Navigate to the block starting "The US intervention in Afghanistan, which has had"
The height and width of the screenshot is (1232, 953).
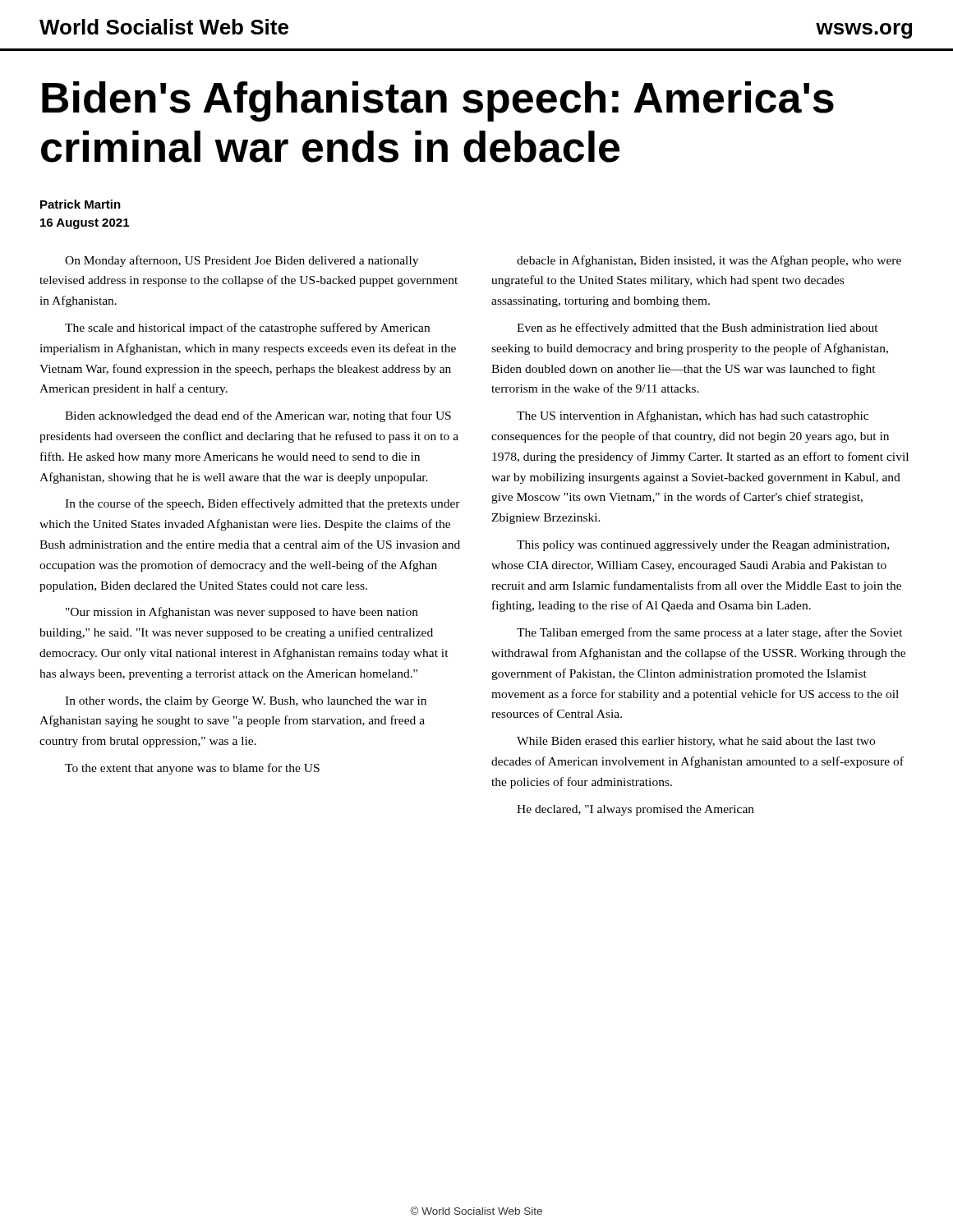tap(700, 466)
